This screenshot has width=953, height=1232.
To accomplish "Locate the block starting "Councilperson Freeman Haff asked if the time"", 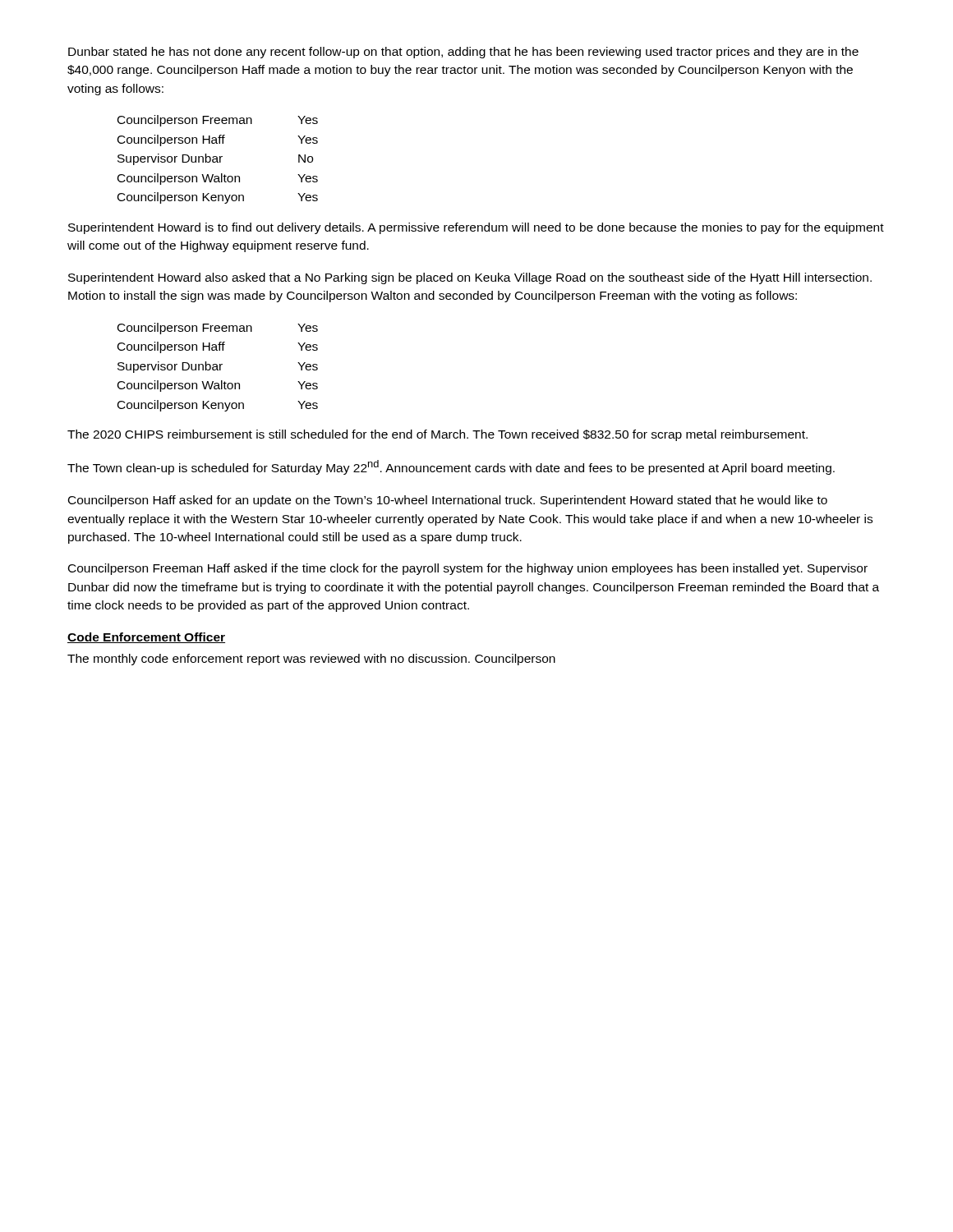I will (x=473, y=587).
